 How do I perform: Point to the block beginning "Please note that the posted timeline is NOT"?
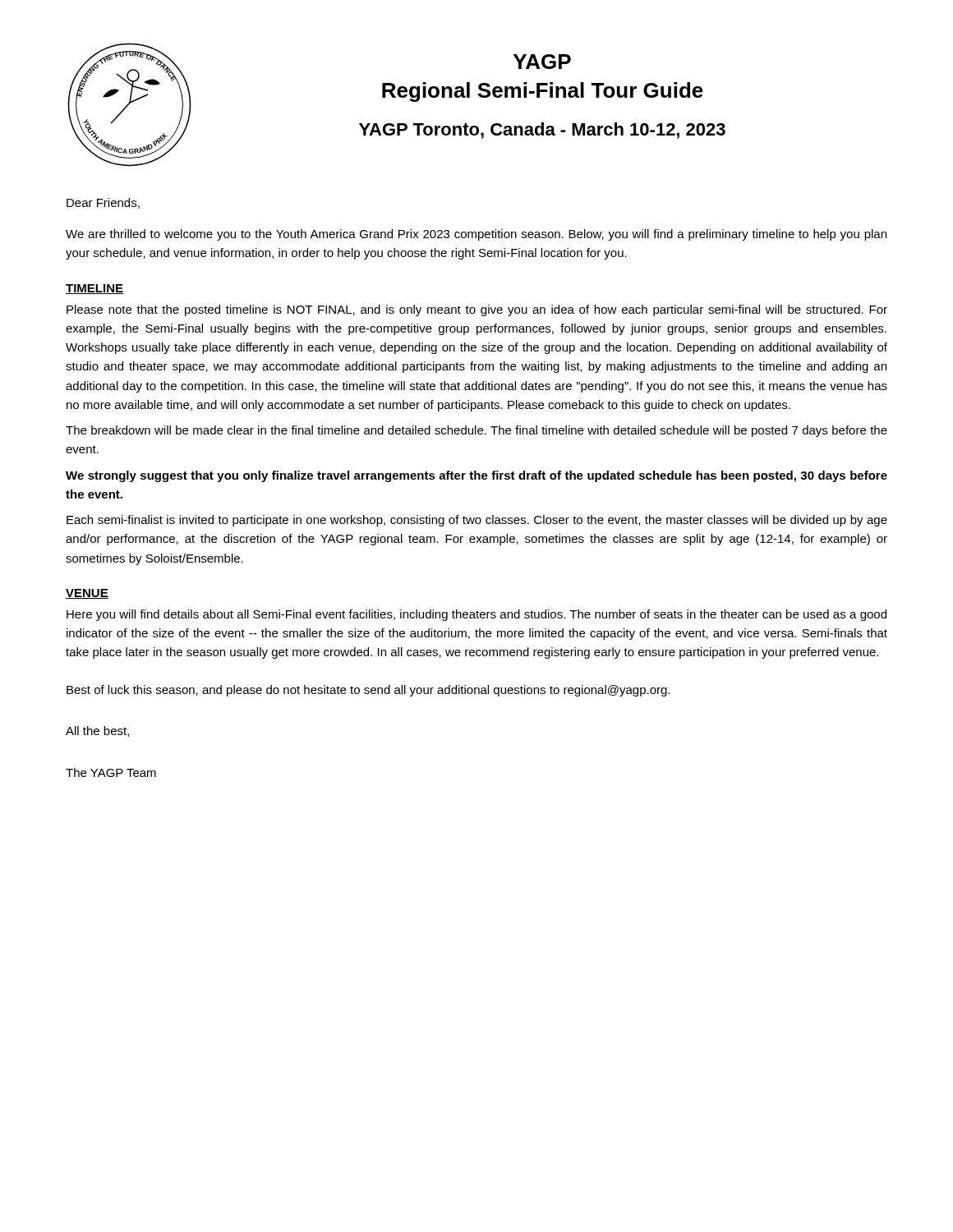tap(476, 357)
